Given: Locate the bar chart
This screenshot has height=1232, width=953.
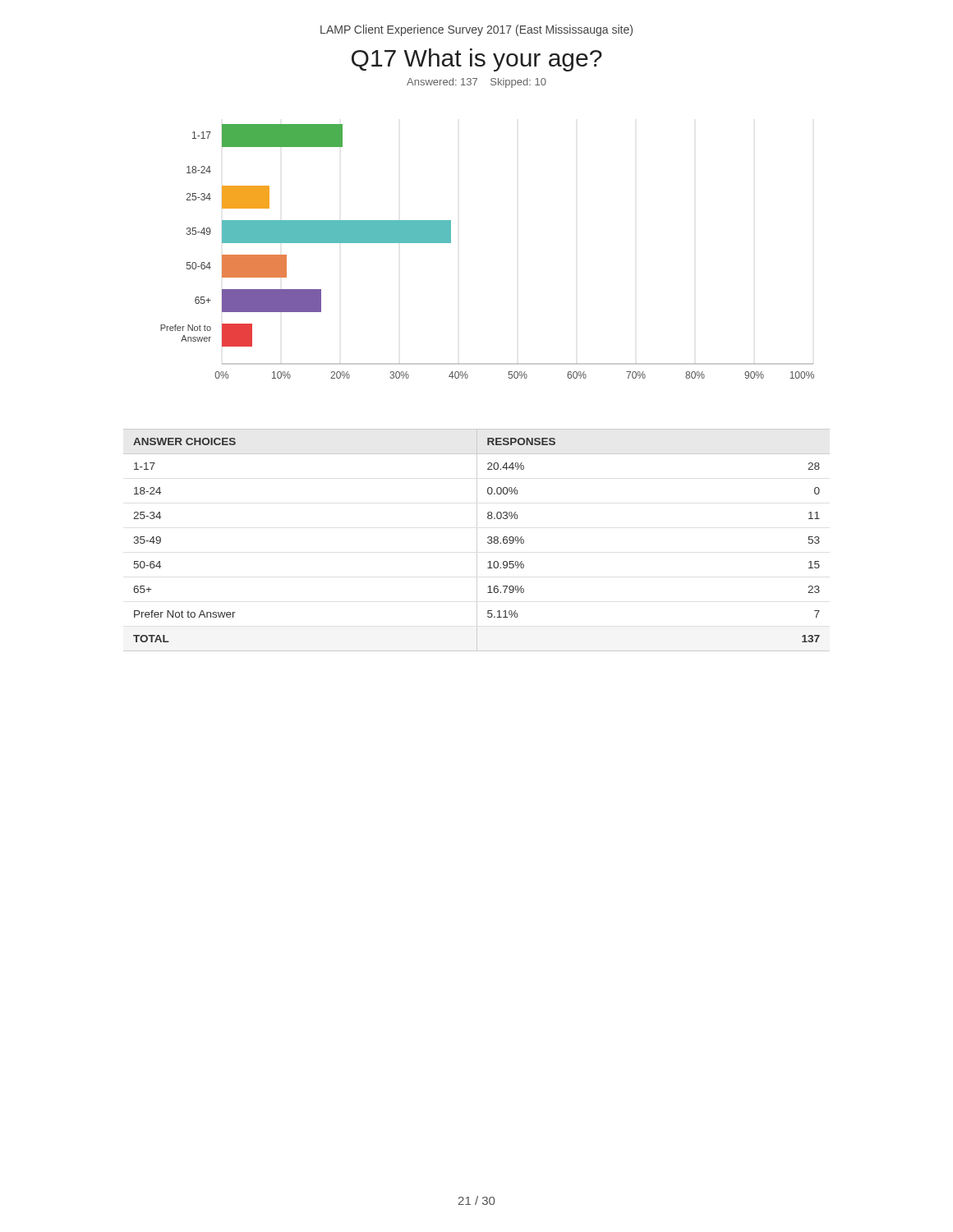Looking at the screenshot, I should (x=476, y=256).
